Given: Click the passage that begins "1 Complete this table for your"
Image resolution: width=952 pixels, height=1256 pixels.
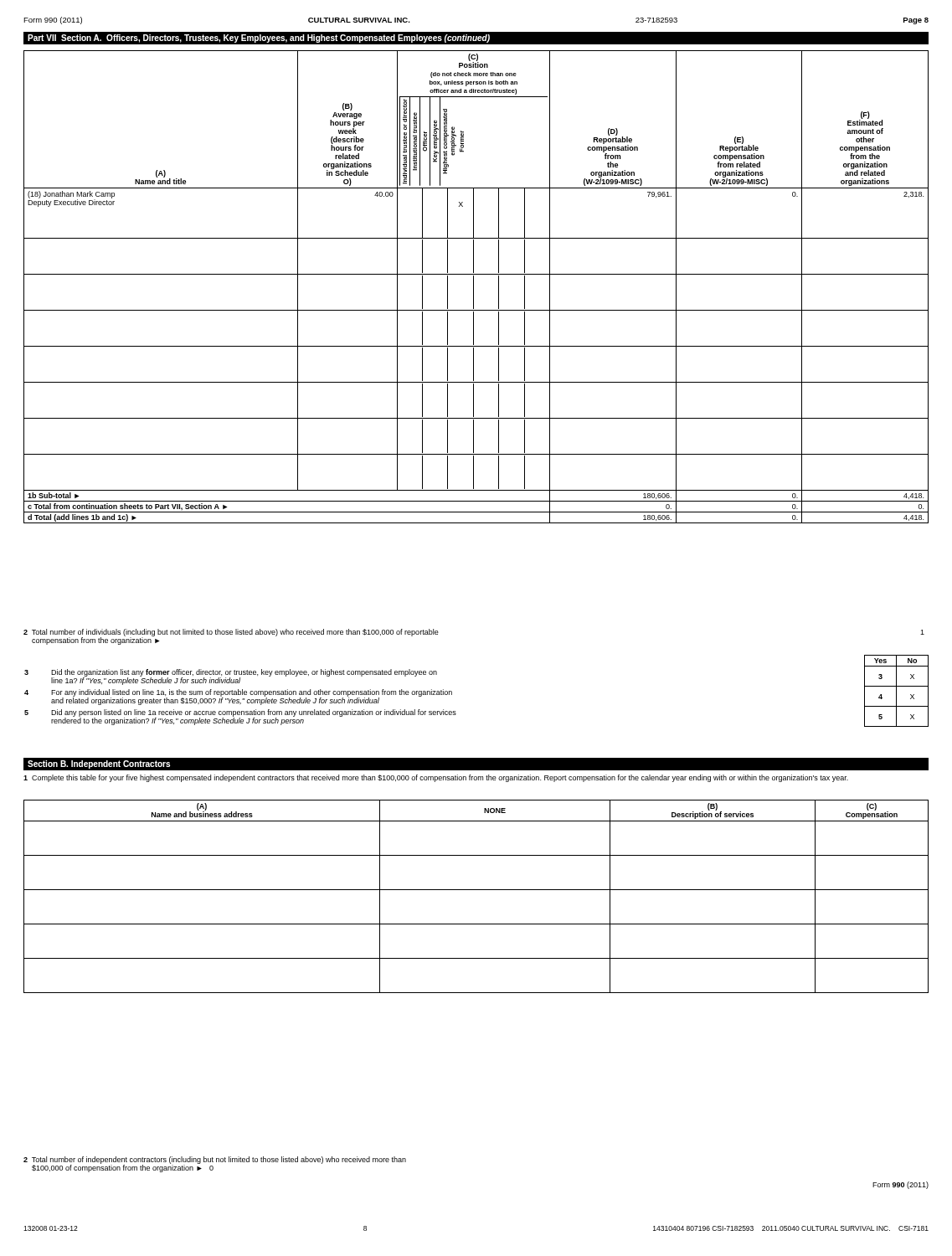Looking at the screenshot, I should click(436, 778).
